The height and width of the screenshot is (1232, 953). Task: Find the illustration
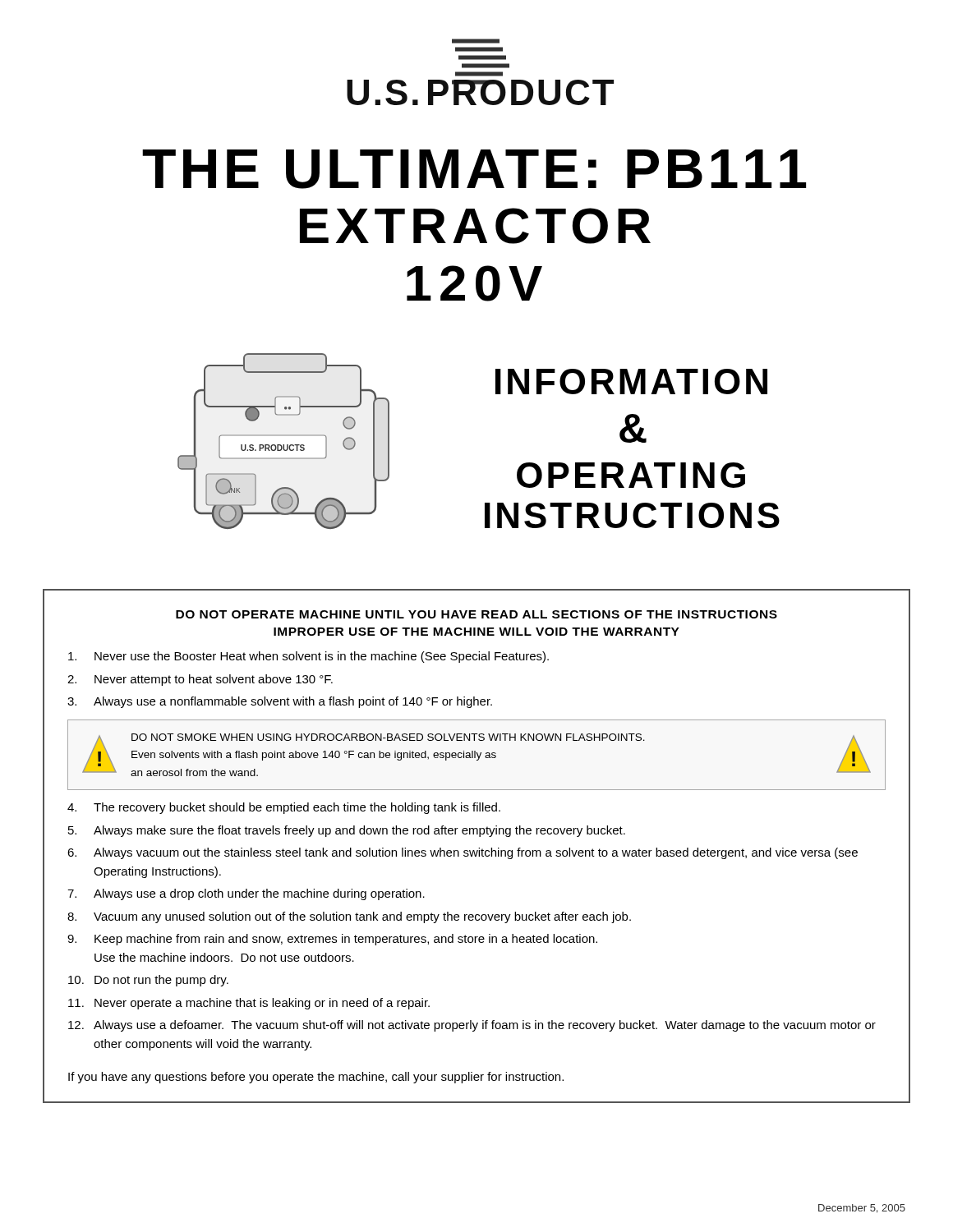[x=301, y=449]
